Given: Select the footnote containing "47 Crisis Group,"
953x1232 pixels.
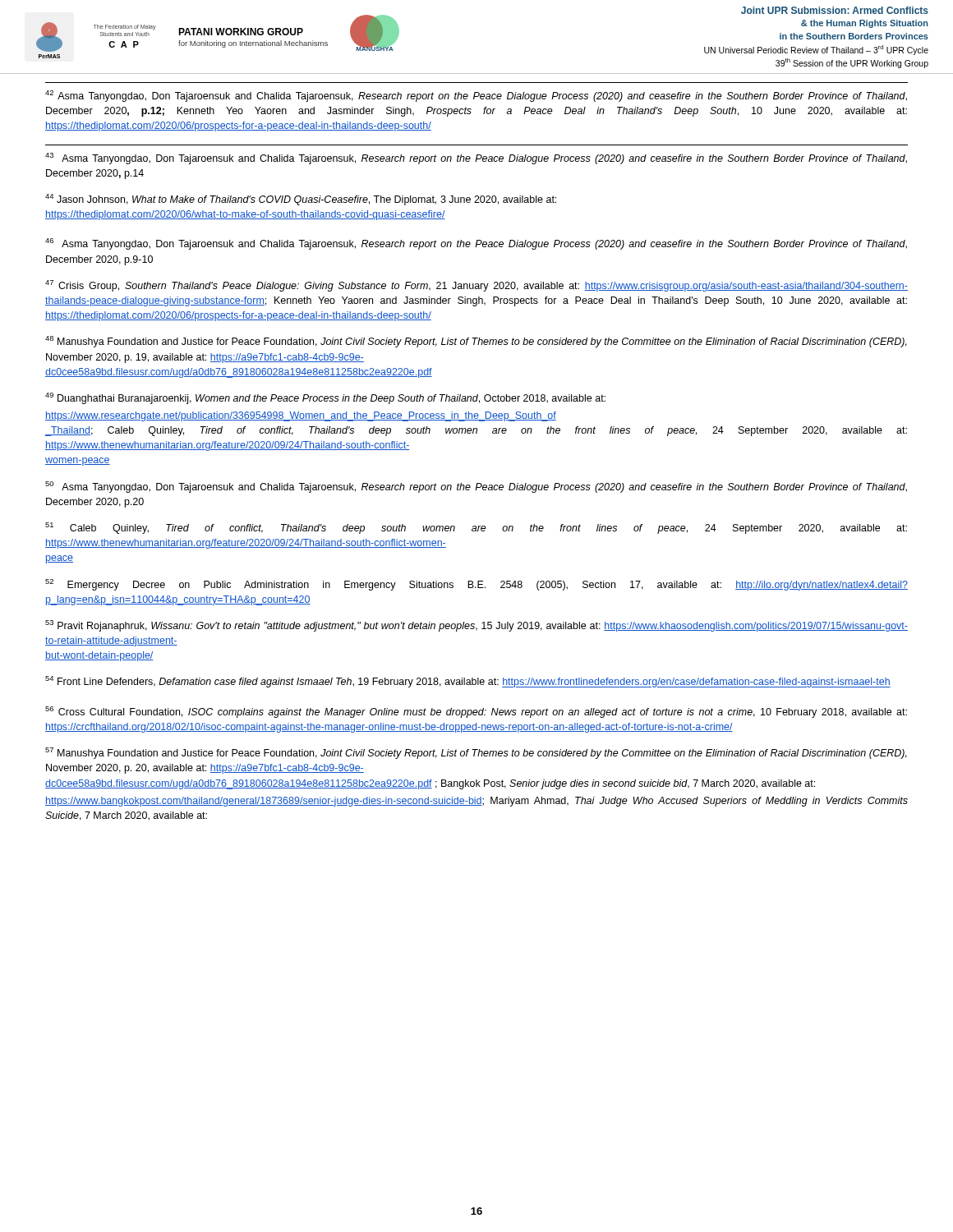Looking at the screenshot, I should click(476, 300).
